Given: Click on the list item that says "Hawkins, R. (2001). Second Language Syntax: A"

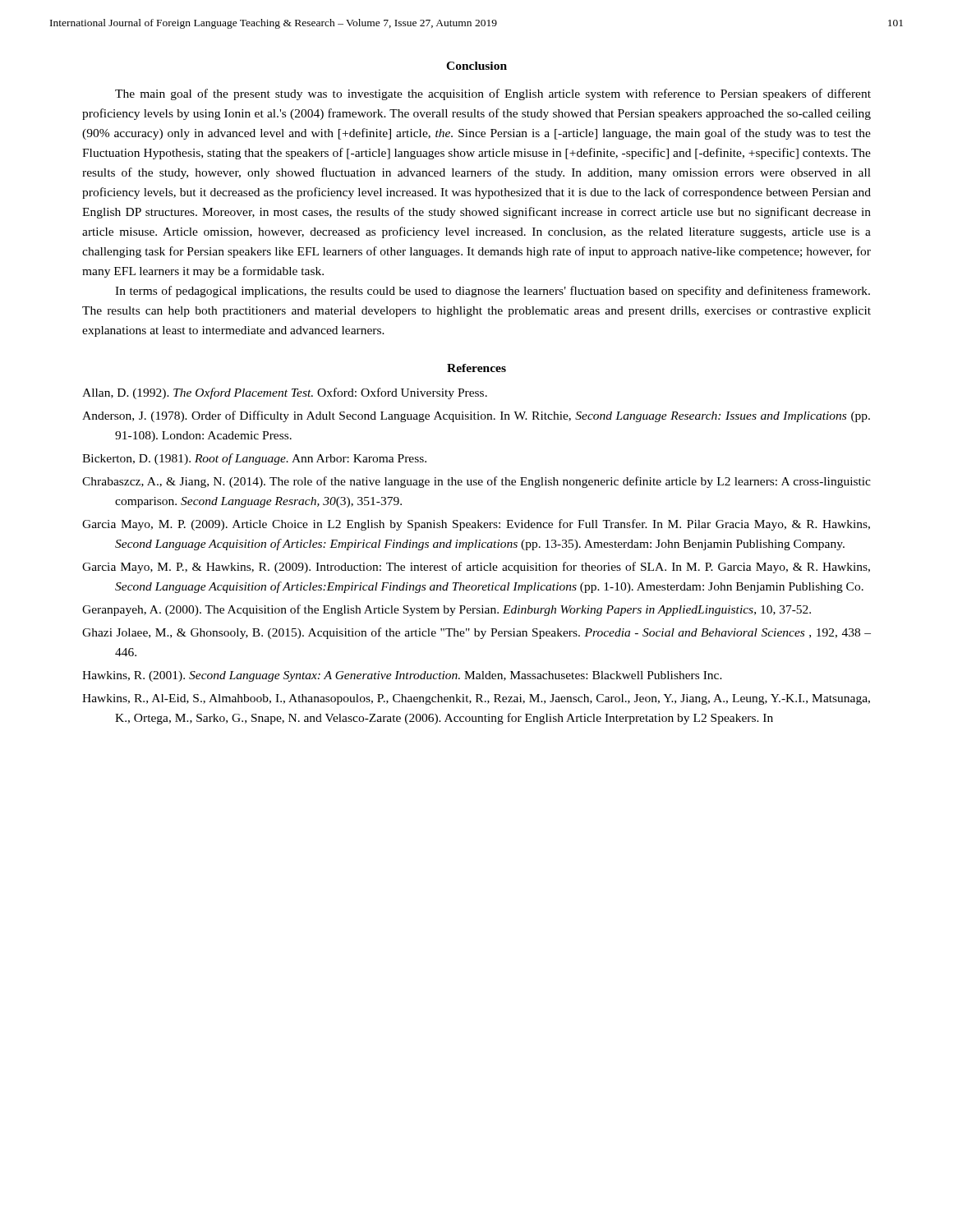Looking at the screenshot, I should click(x=402, y=675).
